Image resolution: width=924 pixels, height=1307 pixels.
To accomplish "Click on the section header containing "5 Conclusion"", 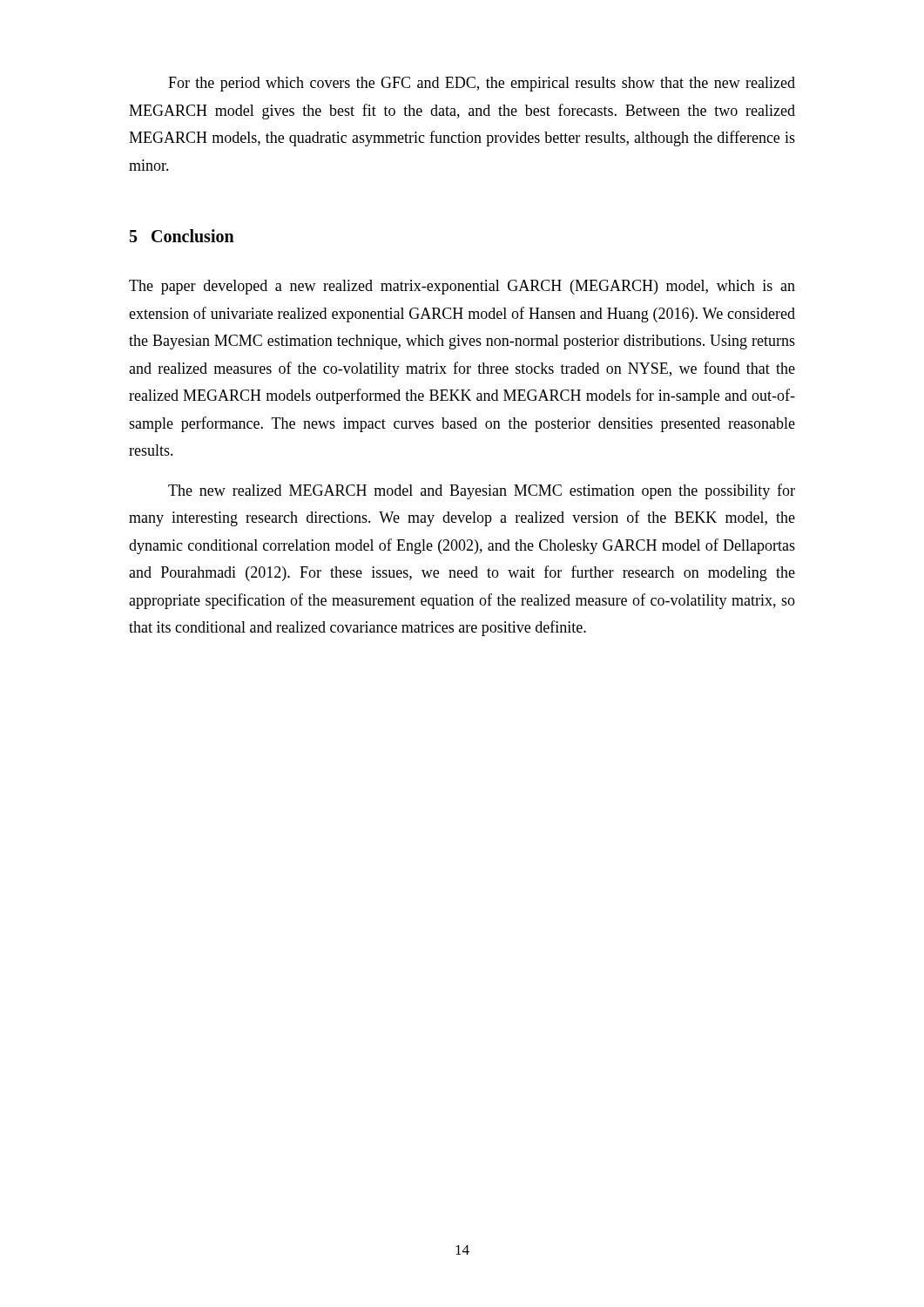I will (x=181, y=237).
